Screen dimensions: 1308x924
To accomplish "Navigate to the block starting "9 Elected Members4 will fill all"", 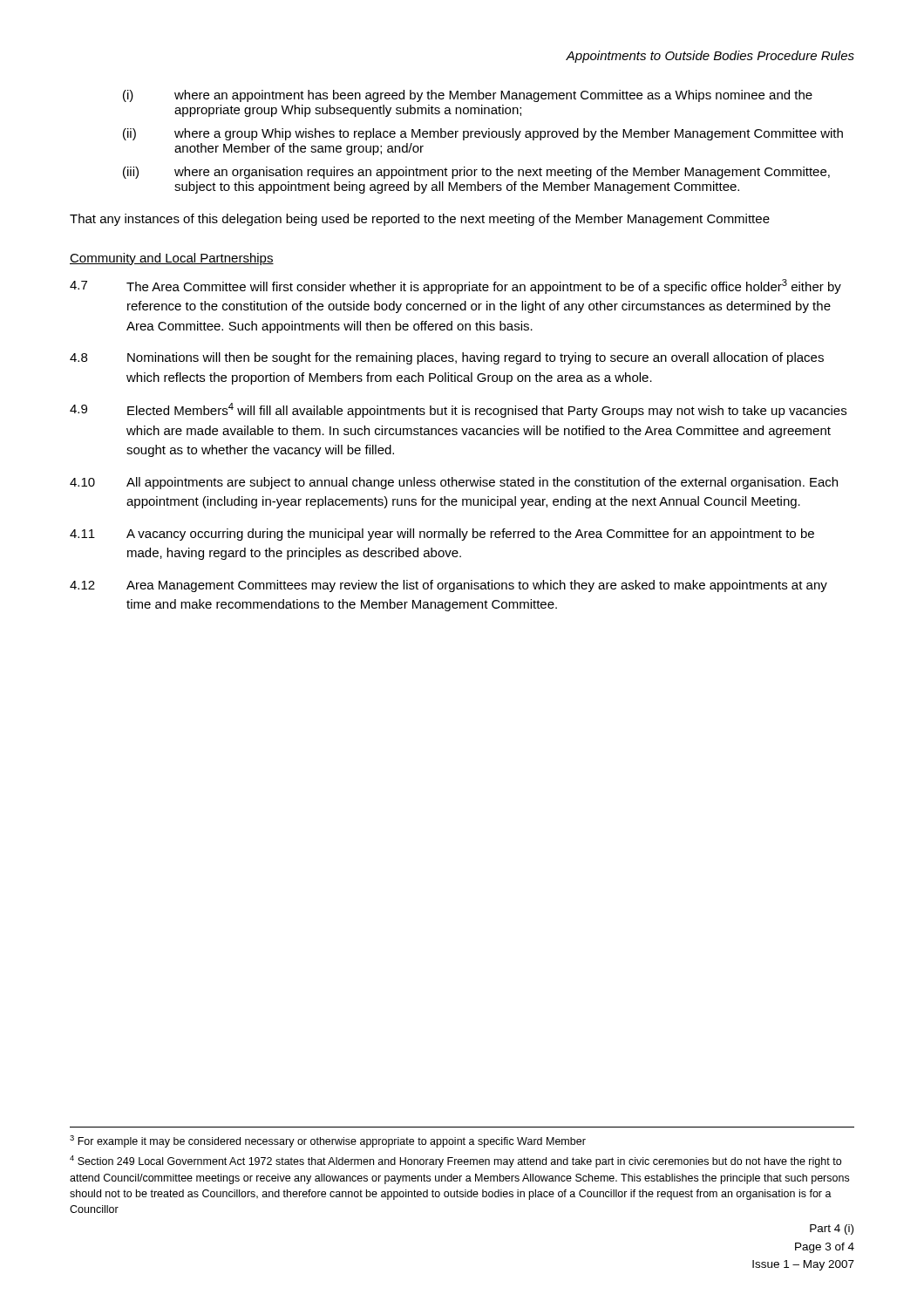I will (462, 430).
